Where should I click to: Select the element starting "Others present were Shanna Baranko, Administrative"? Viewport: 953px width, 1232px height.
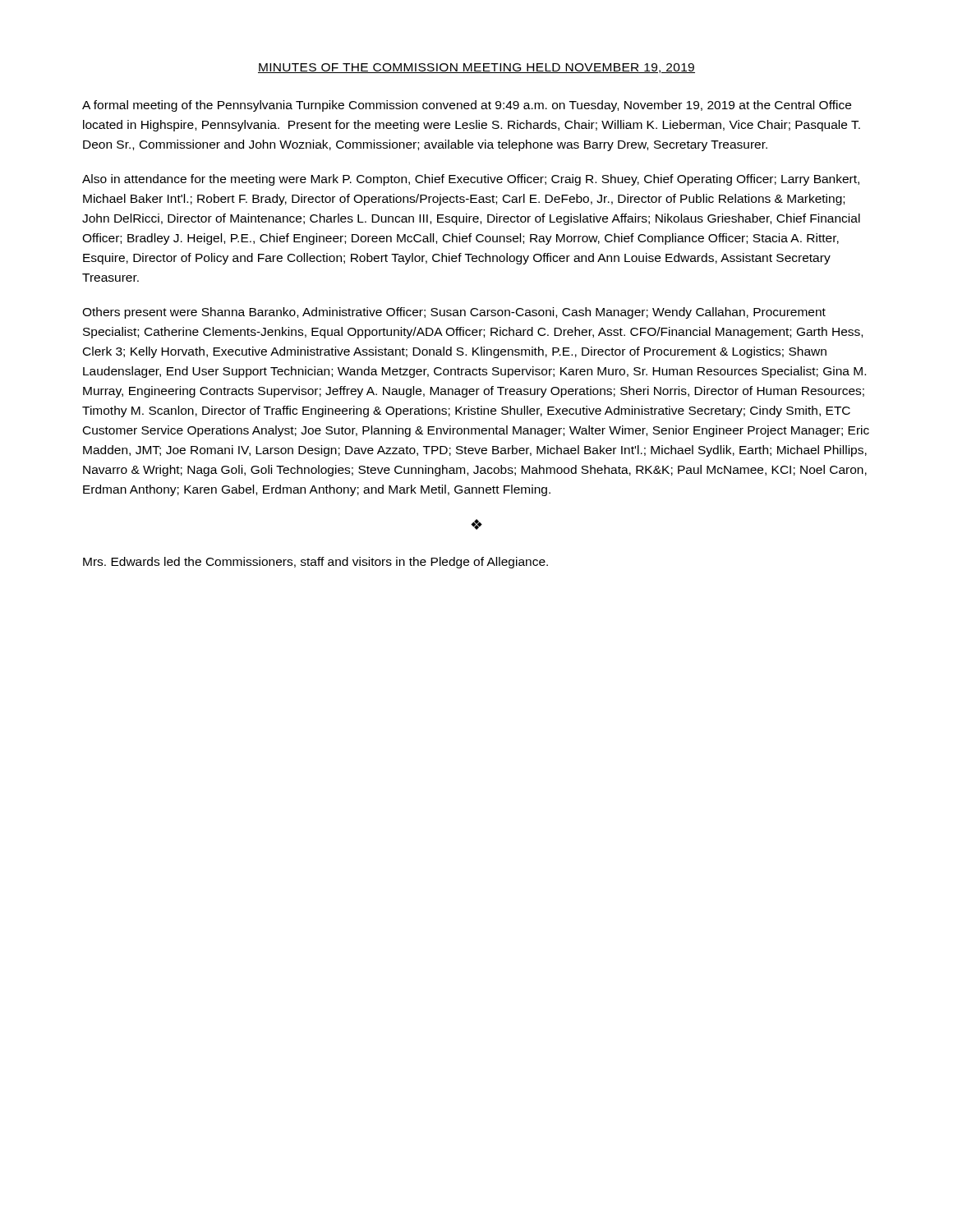pyautogui.click(x=476, y=401)
